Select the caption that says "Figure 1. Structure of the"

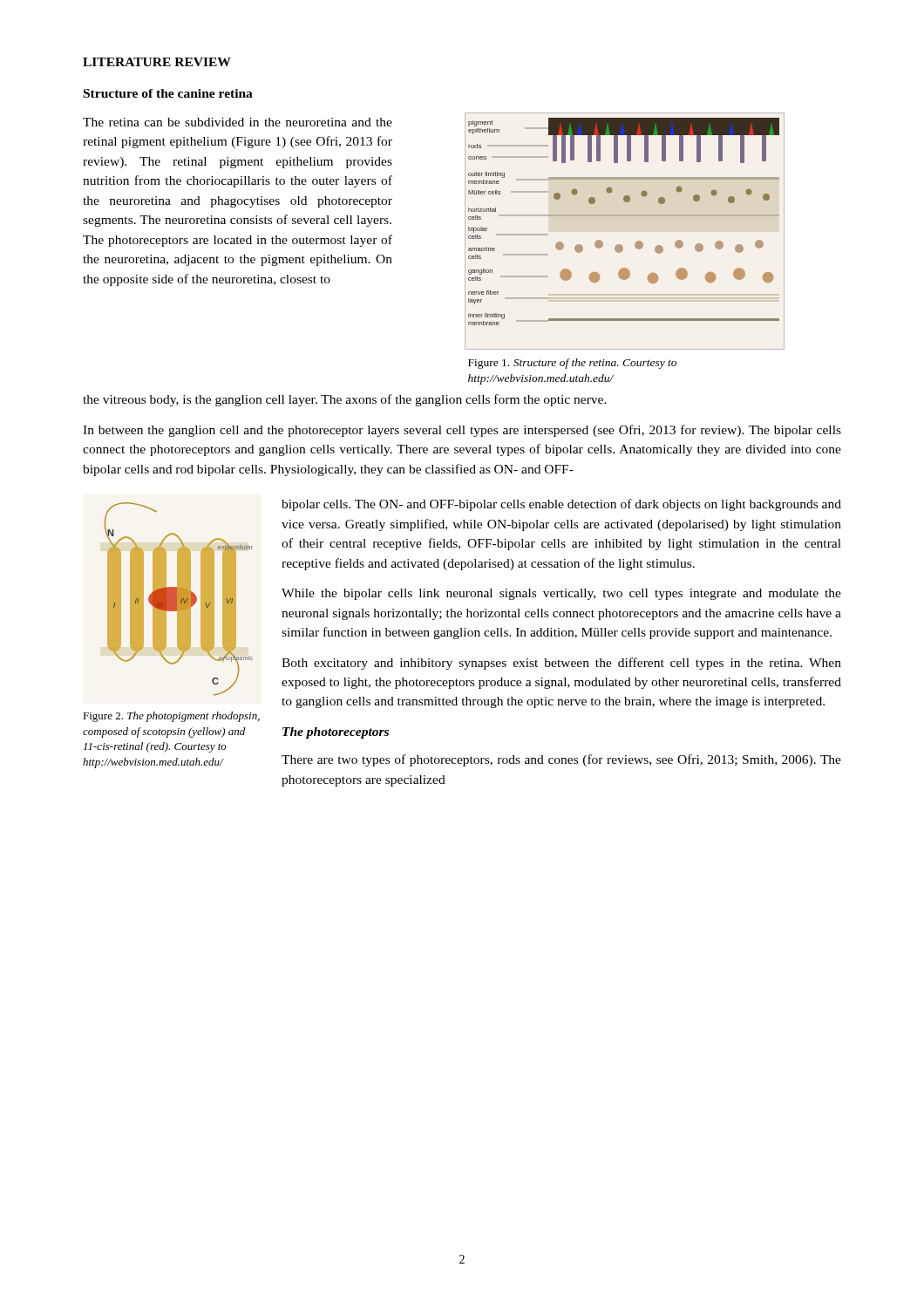click(x=572, y=370)
